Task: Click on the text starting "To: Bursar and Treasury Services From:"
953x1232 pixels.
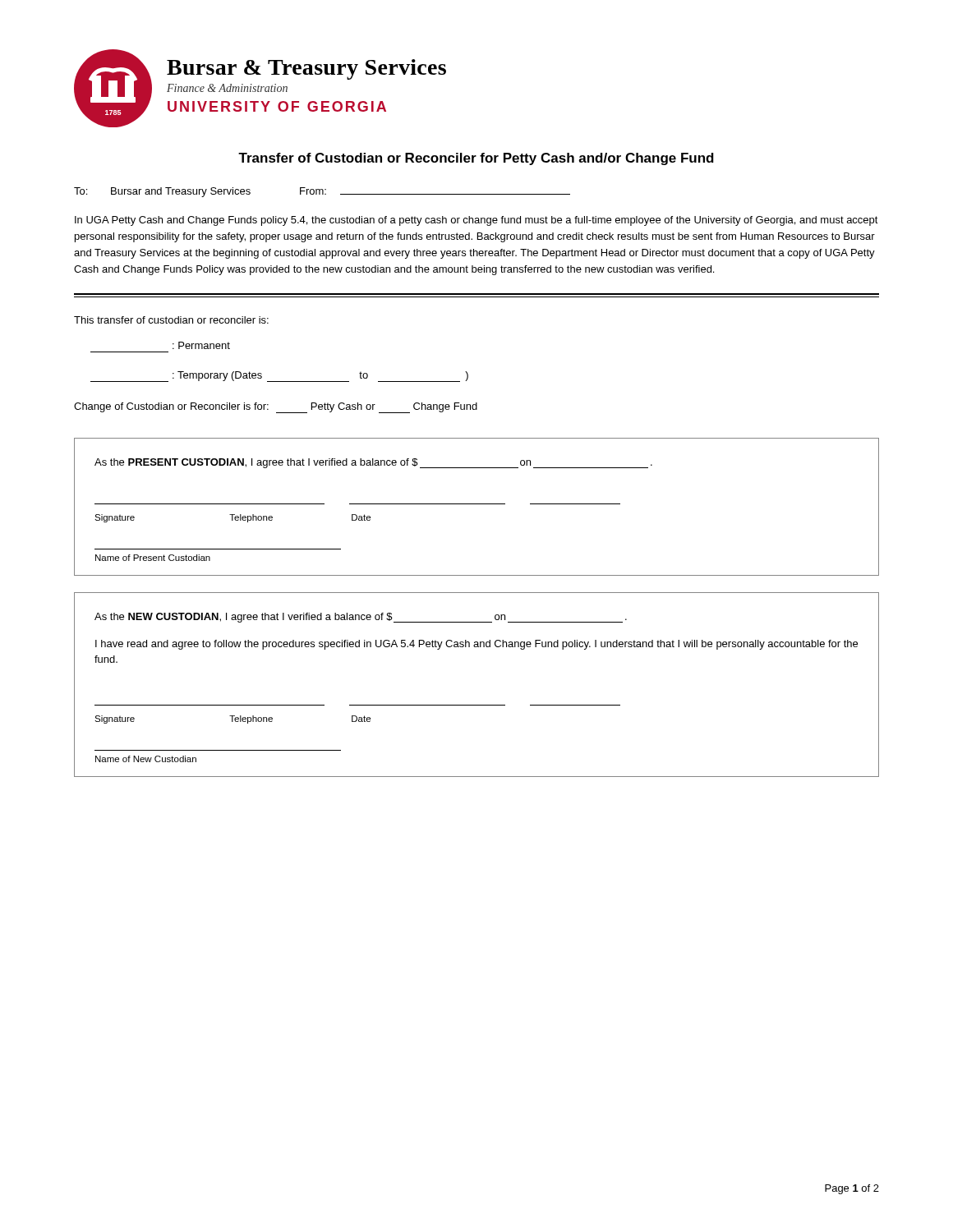Action: (322, 191)
